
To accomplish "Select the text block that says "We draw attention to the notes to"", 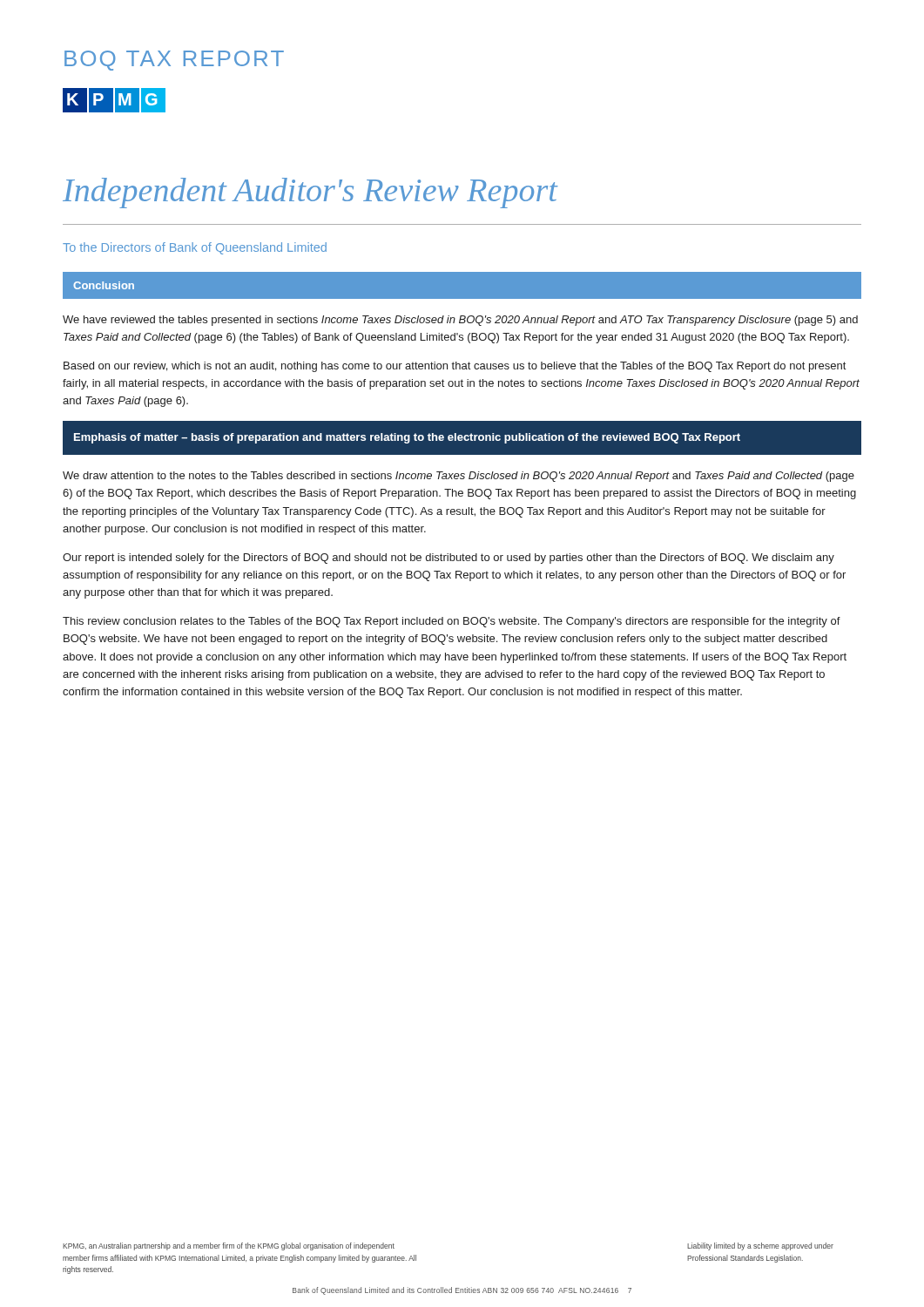I will (460, 502).
